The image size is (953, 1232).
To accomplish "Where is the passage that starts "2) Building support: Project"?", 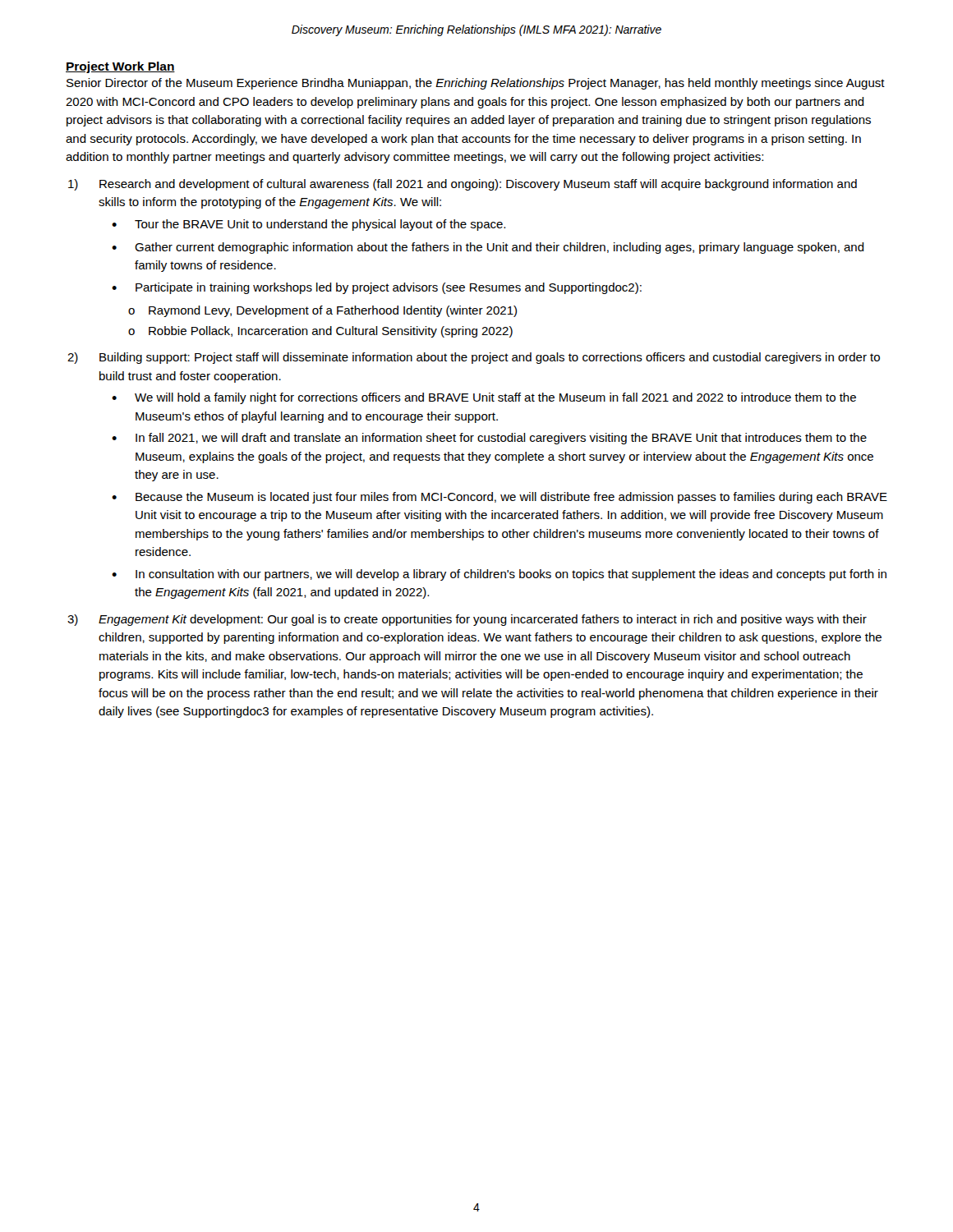I will [x=476, y=367].
